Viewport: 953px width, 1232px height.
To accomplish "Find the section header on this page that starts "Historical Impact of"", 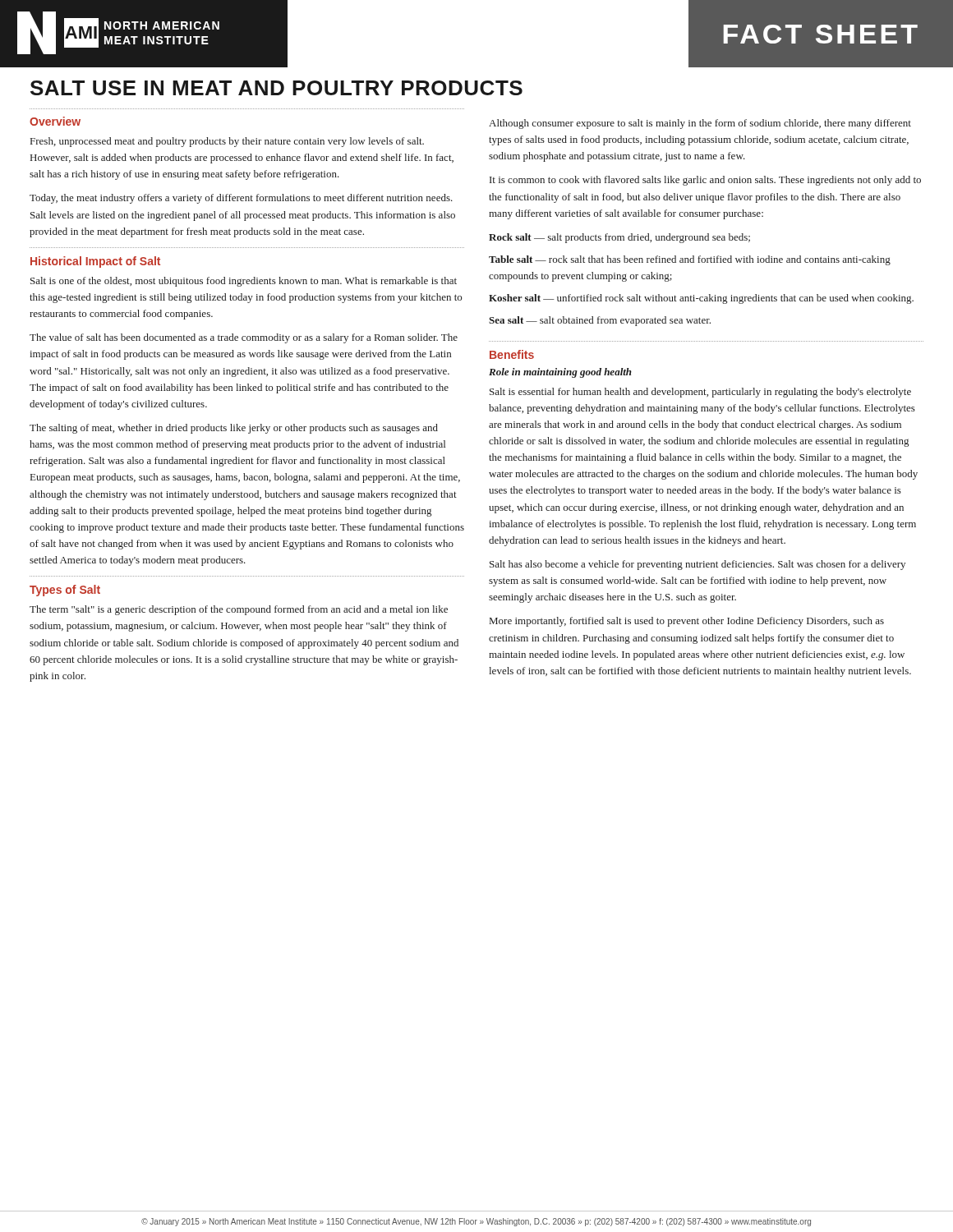I will click(x=95, y=262).
